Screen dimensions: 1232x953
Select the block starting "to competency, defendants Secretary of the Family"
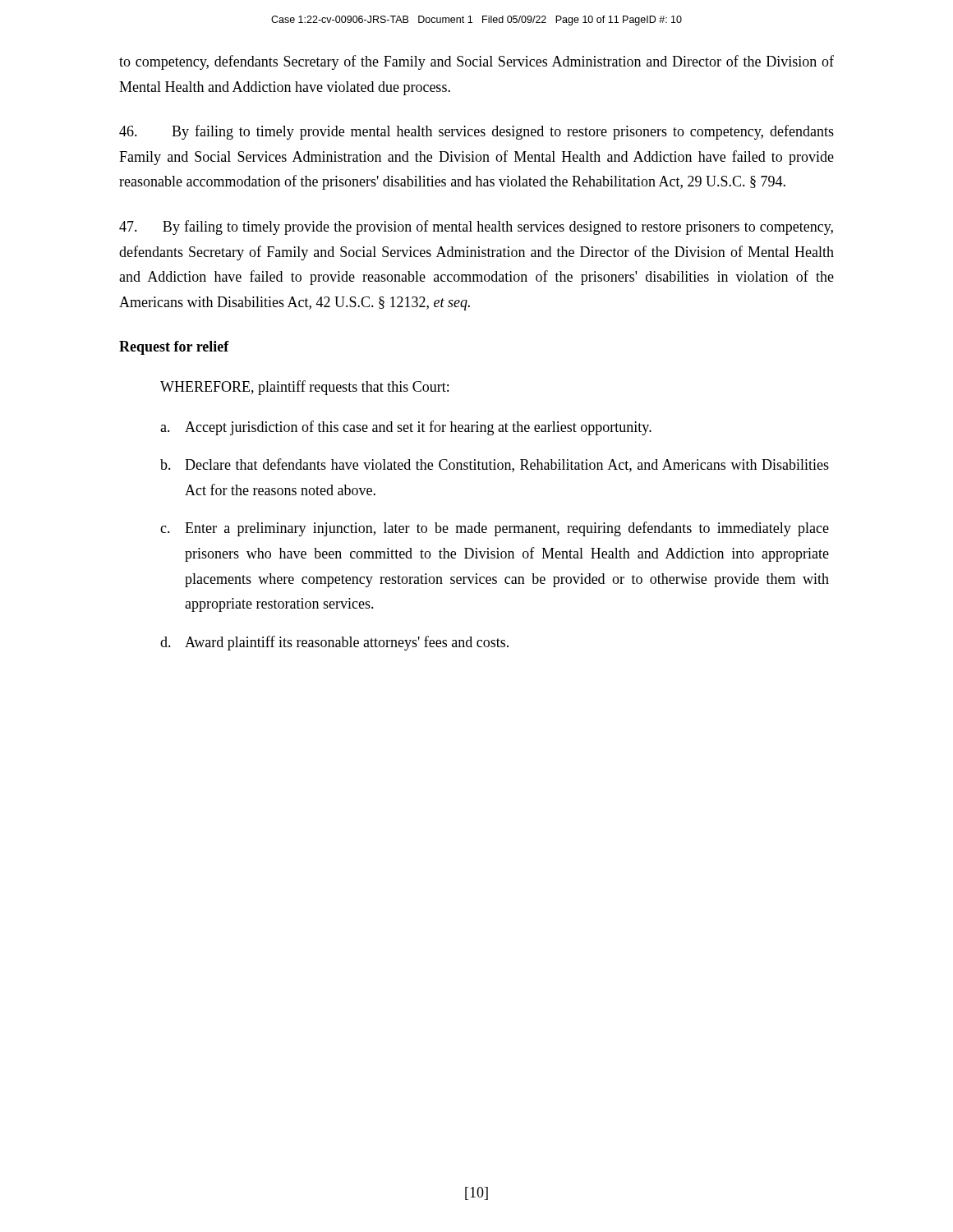pyautogui.click(x=476, y=74)
